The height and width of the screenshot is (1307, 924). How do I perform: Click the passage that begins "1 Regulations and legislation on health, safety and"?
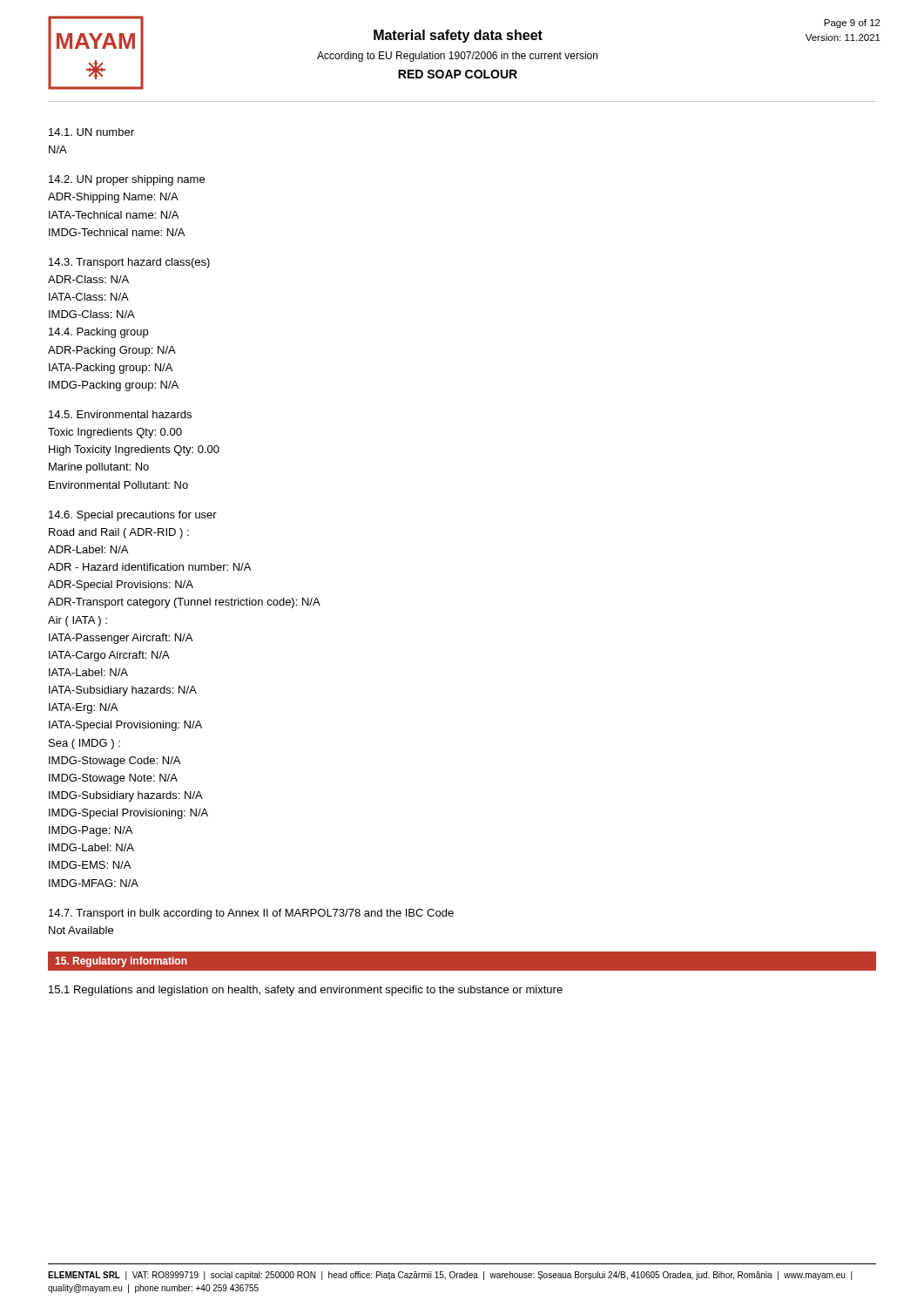(305, 989)
